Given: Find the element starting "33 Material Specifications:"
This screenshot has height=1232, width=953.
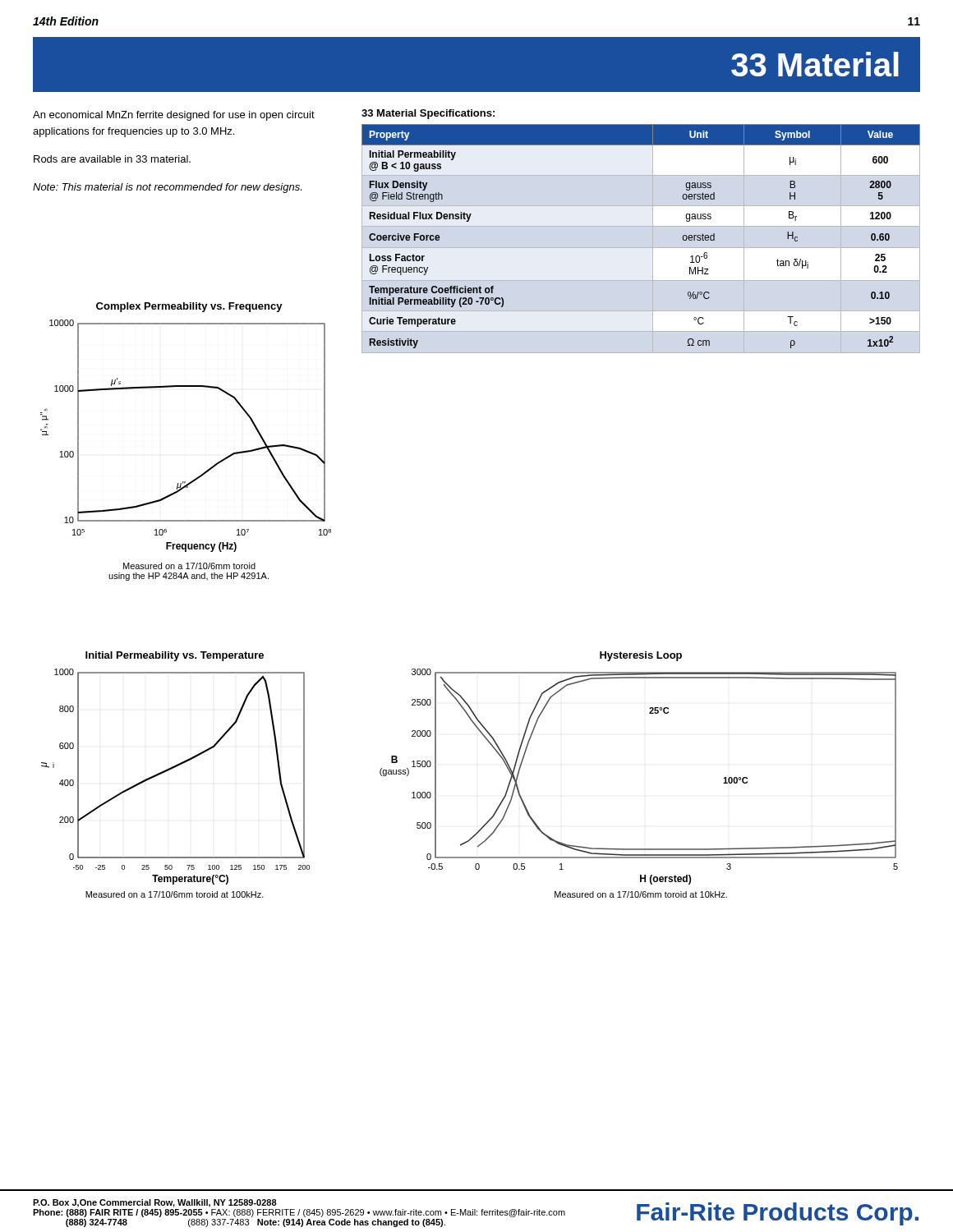Looking at the screenshot, I should coord(429,113).
